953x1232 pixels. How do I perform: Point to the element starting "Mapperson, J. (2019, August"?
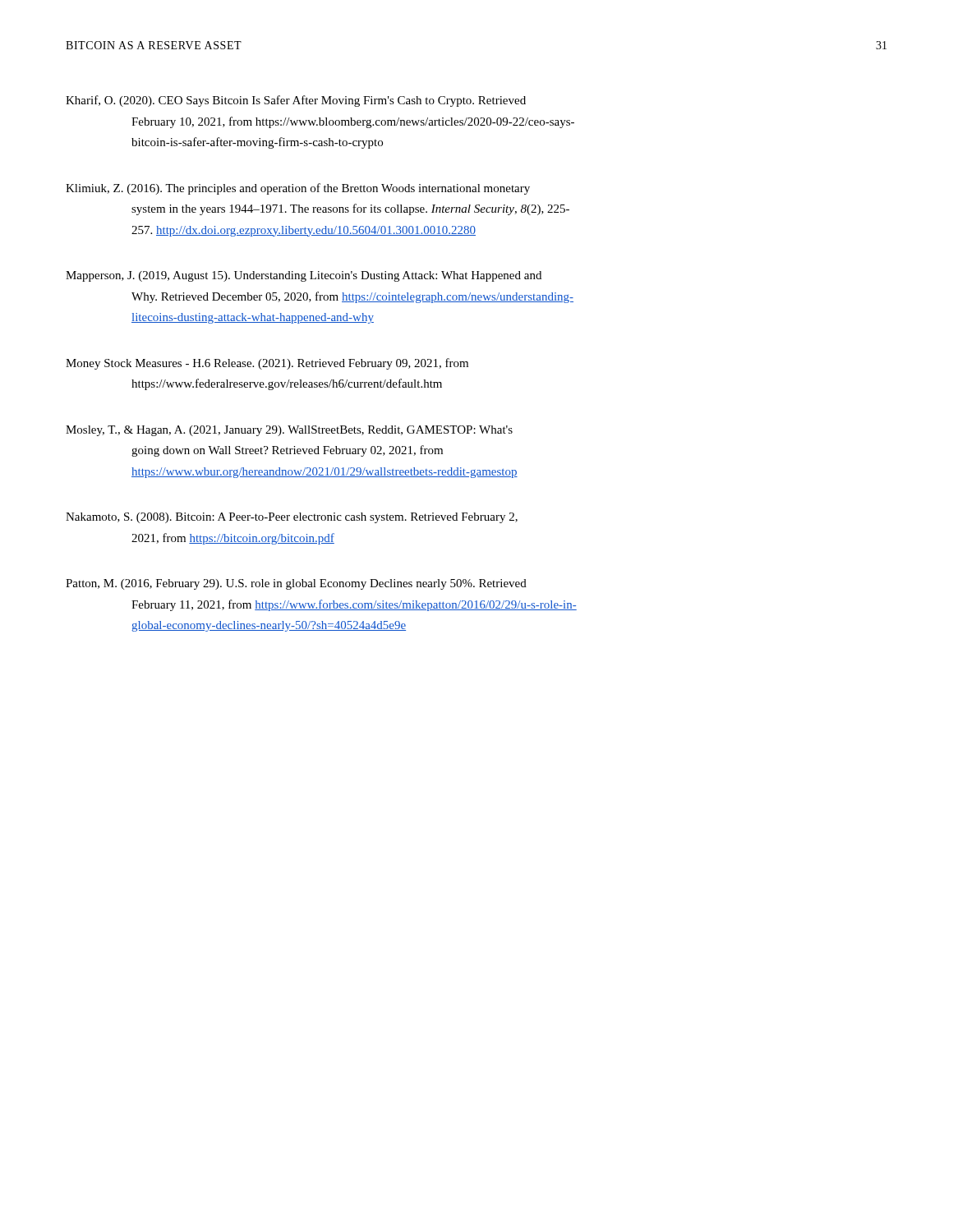click(476, 297)
